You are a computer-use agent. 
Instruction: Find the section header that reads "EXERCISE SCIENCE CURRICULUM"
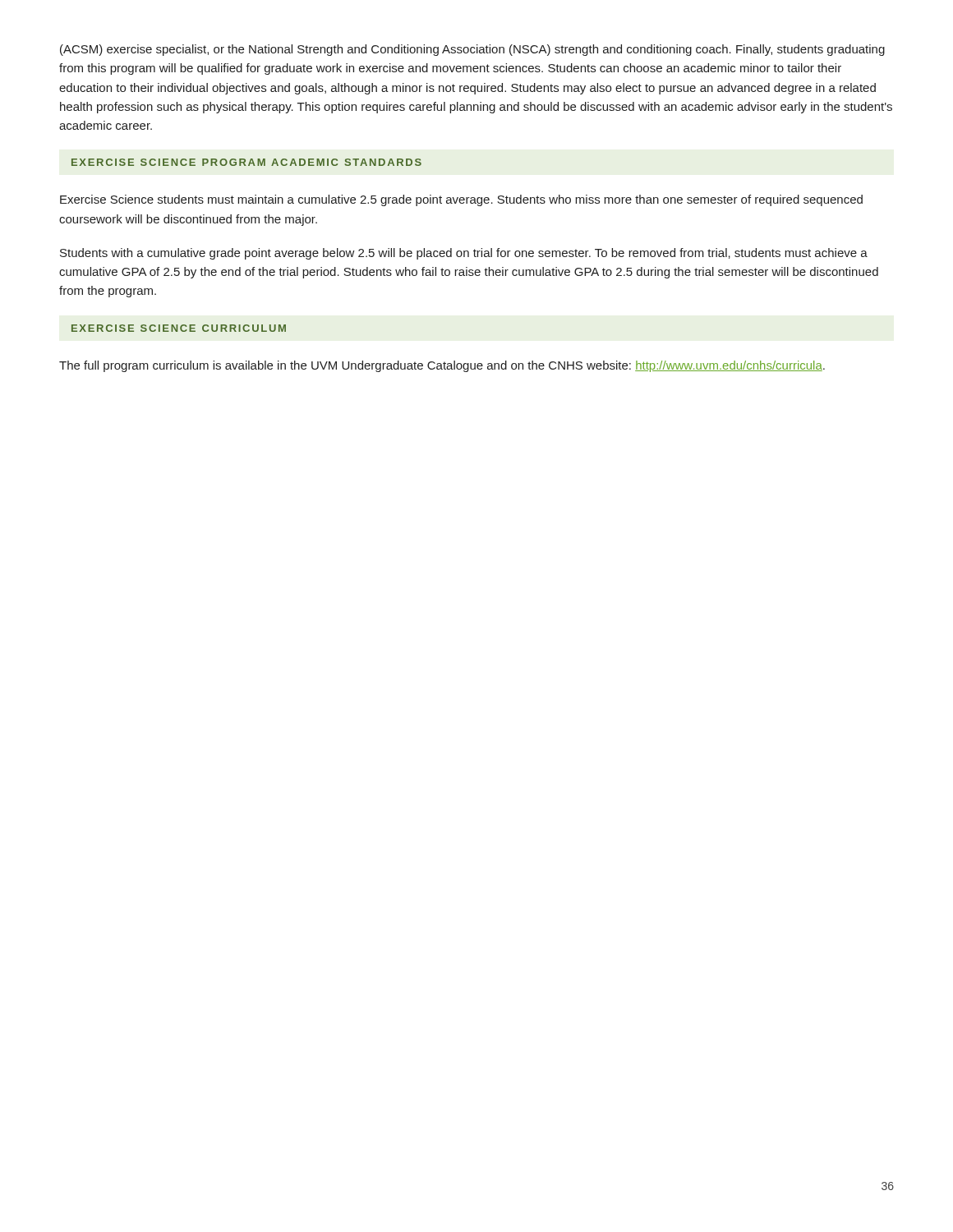(179, 328)
